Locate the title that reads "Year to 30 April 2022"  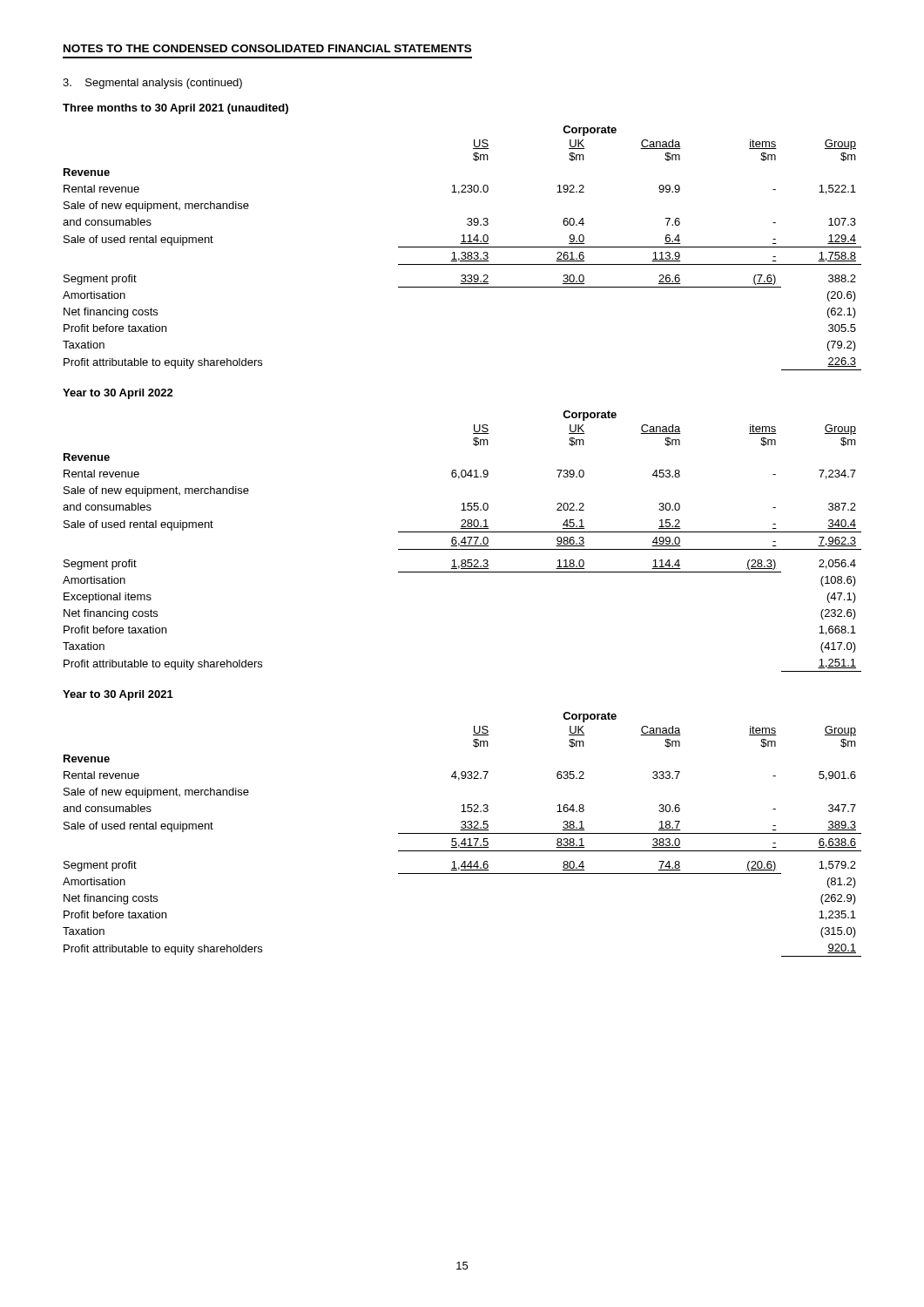tap(118, 392)
